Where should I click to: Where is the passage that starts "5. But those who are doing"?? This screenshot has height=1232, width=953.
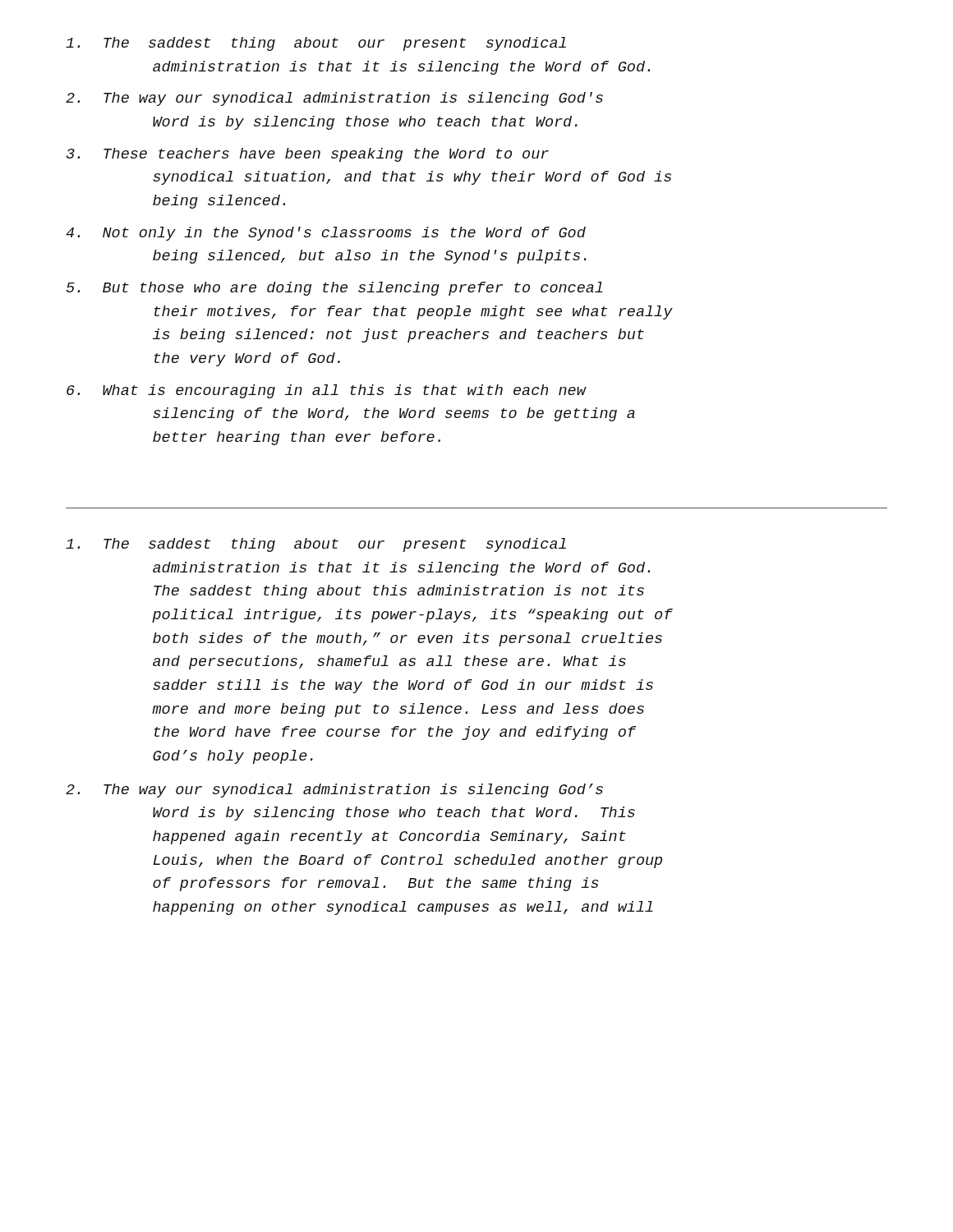tap(369, 324)
